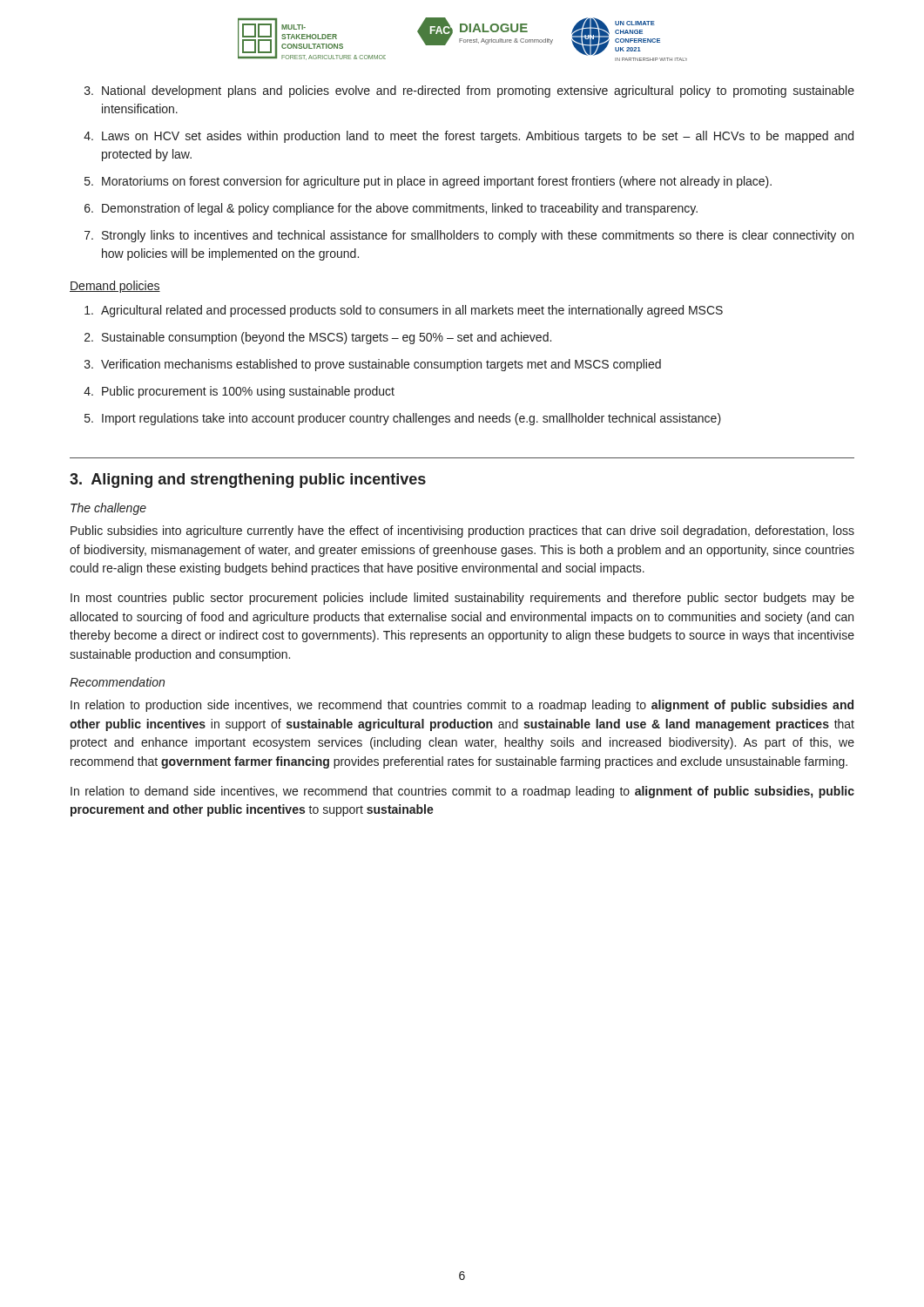The height and width of the screenshot is (1307, 924).
Task: Click on the list item containing "3. Verification mechanisms established to prove sustainable consumption"
Action: click(x=462, y=365)
